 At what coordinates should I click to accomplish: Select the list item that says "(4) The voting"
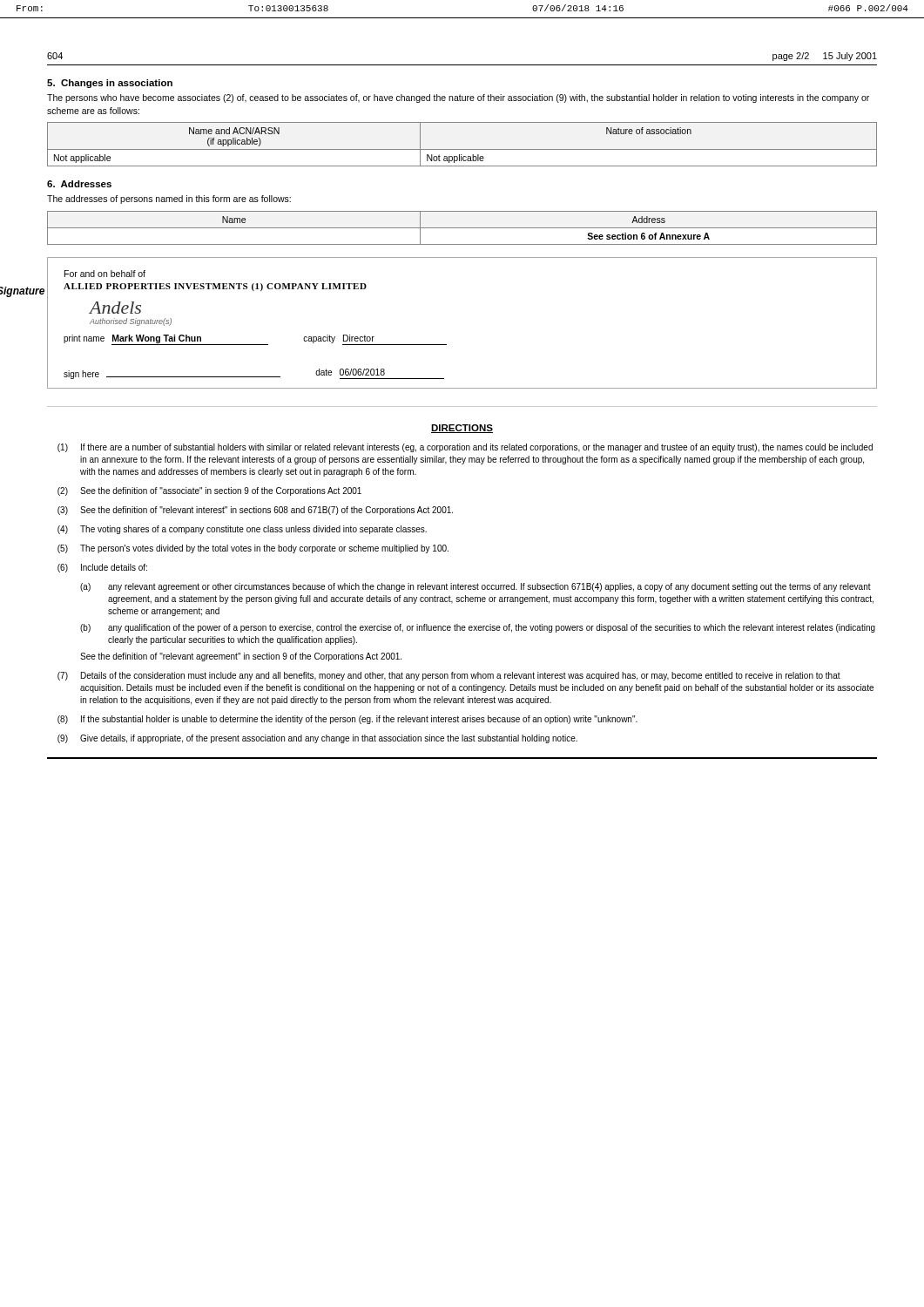coord(242,530)
